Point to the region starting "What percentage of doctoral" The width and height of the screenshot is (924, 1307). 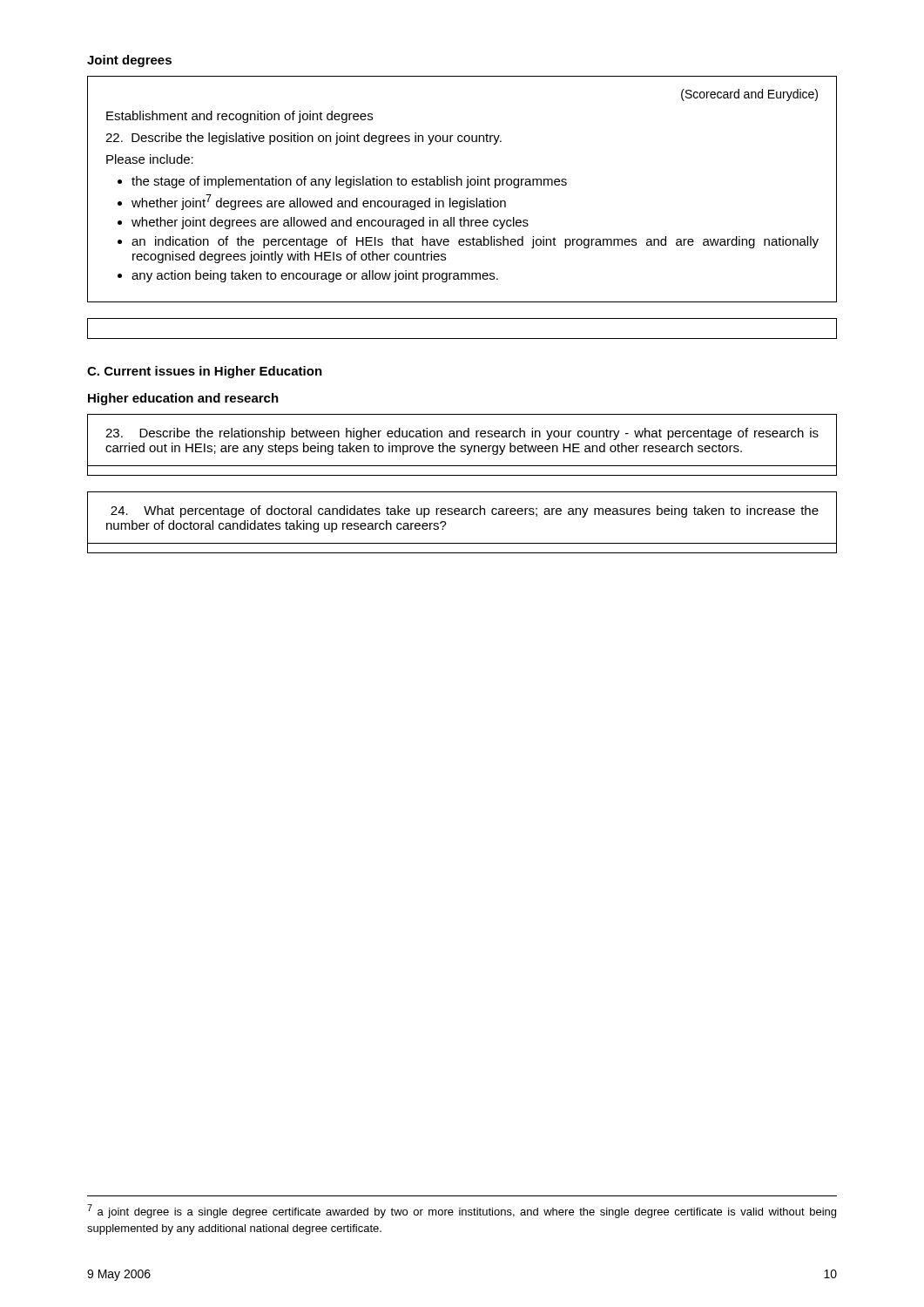pos(462,518)
